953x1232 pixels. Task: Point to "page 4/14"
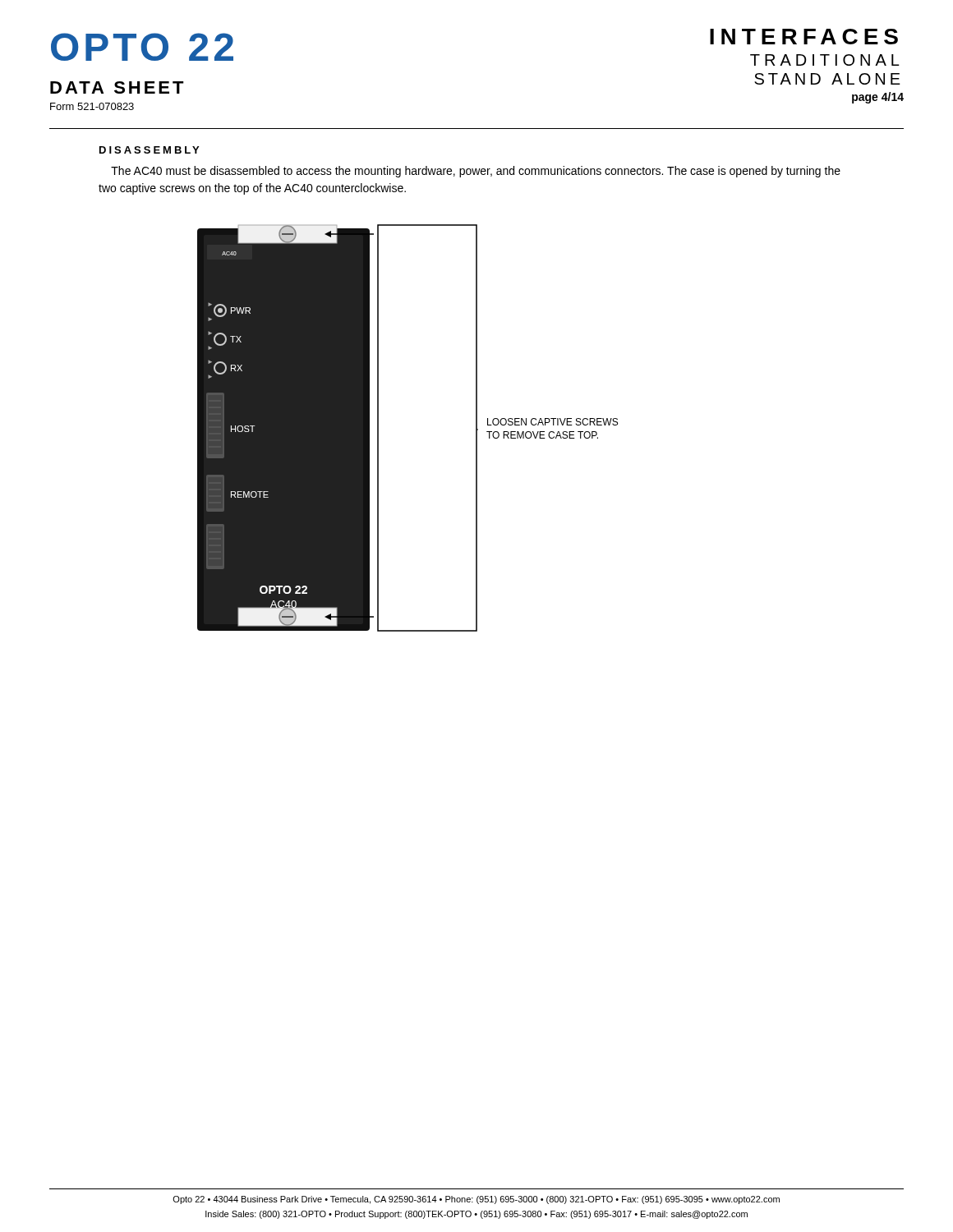pyautogui.click(x=878, y=97)
